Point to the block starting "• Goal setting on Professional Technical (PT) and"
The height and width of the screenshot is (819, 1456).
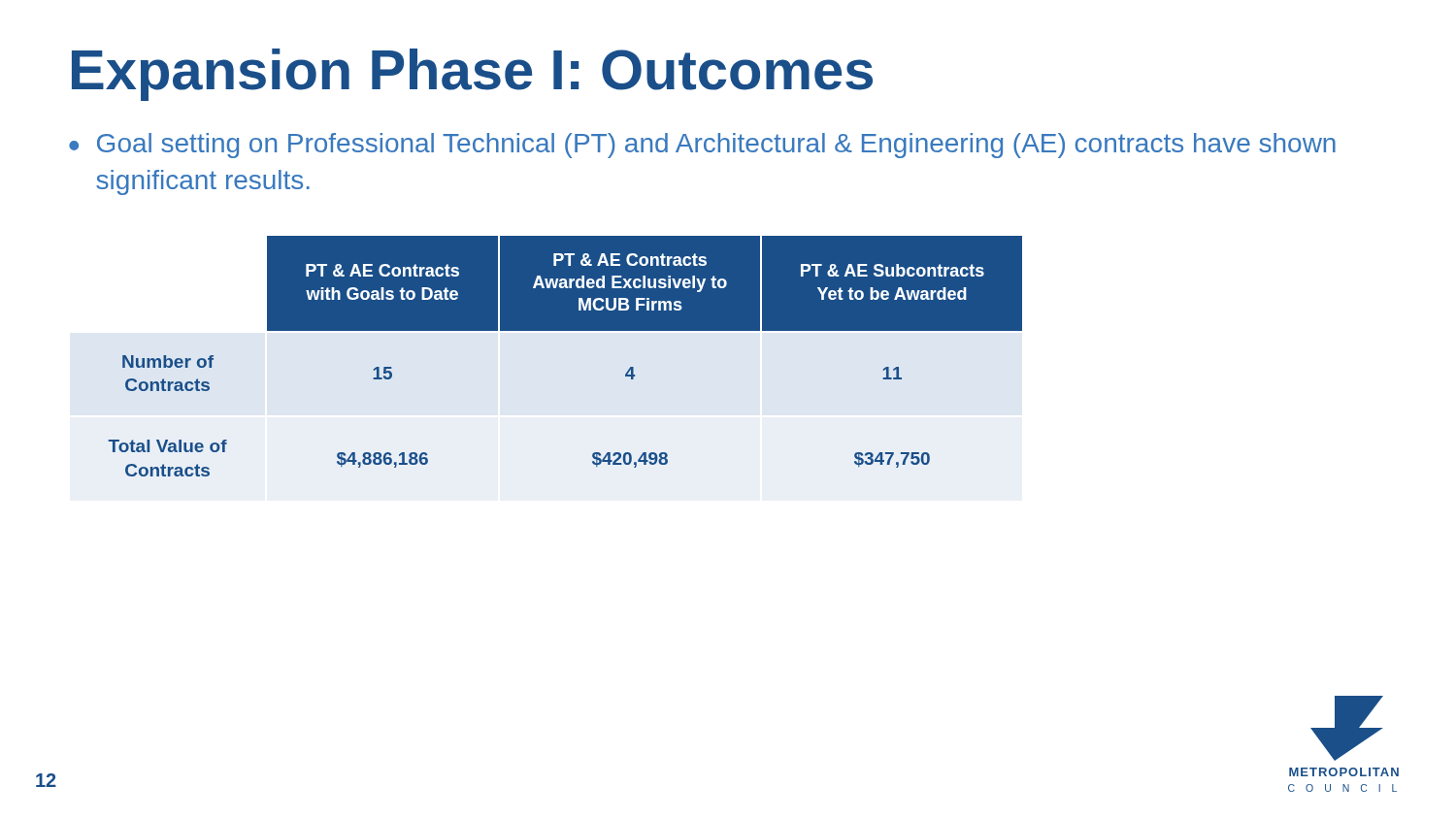tap(728, 162)
